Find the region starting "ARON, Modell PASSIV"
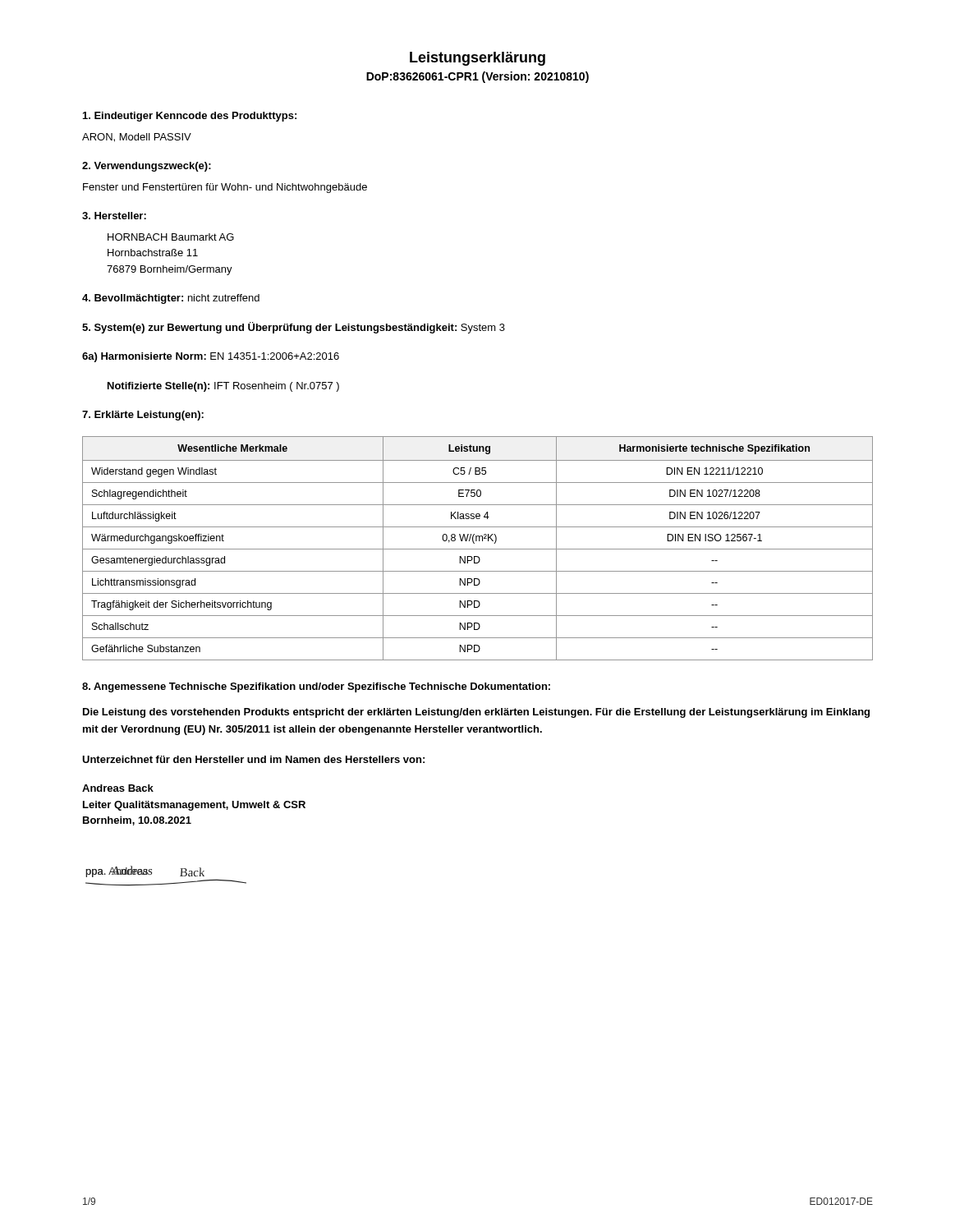The image size is (955, 1232). [x=137, y=136]
